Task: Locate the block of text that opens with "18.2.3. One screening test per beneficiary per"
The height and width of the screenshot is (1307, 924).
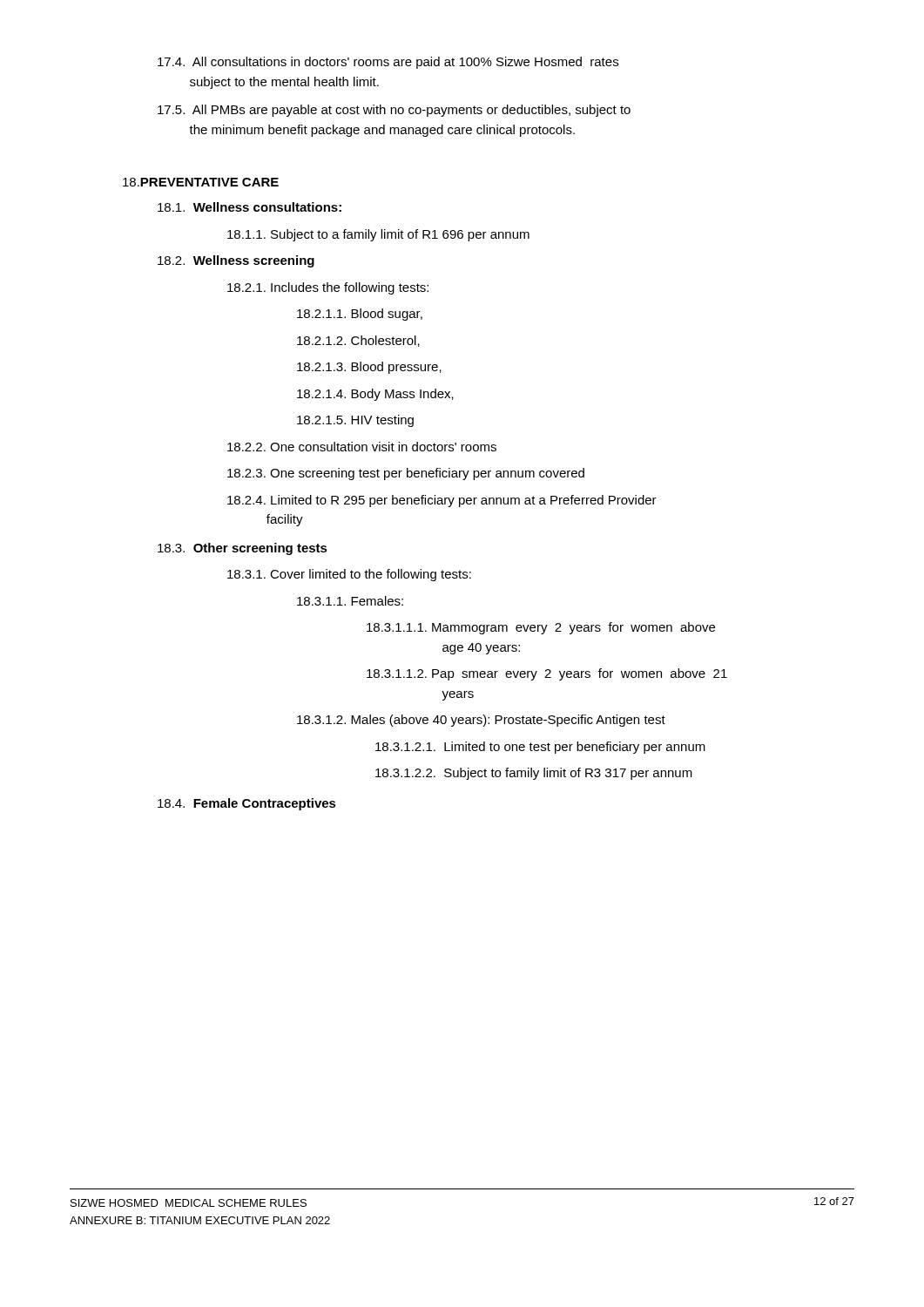Action: [406, 473]
